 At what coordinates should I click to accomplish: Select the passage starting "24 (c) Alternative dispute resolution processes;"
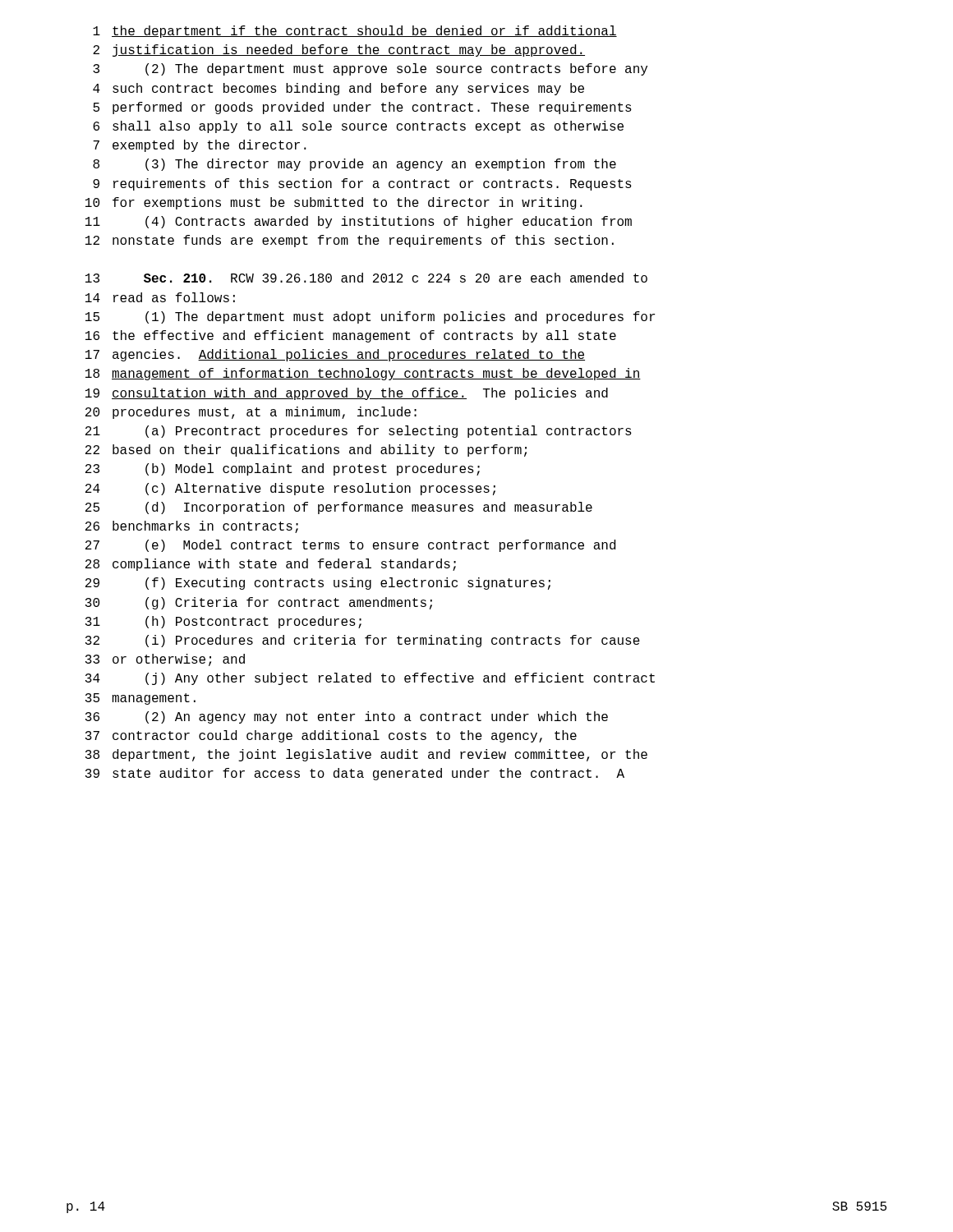(476, 490)
